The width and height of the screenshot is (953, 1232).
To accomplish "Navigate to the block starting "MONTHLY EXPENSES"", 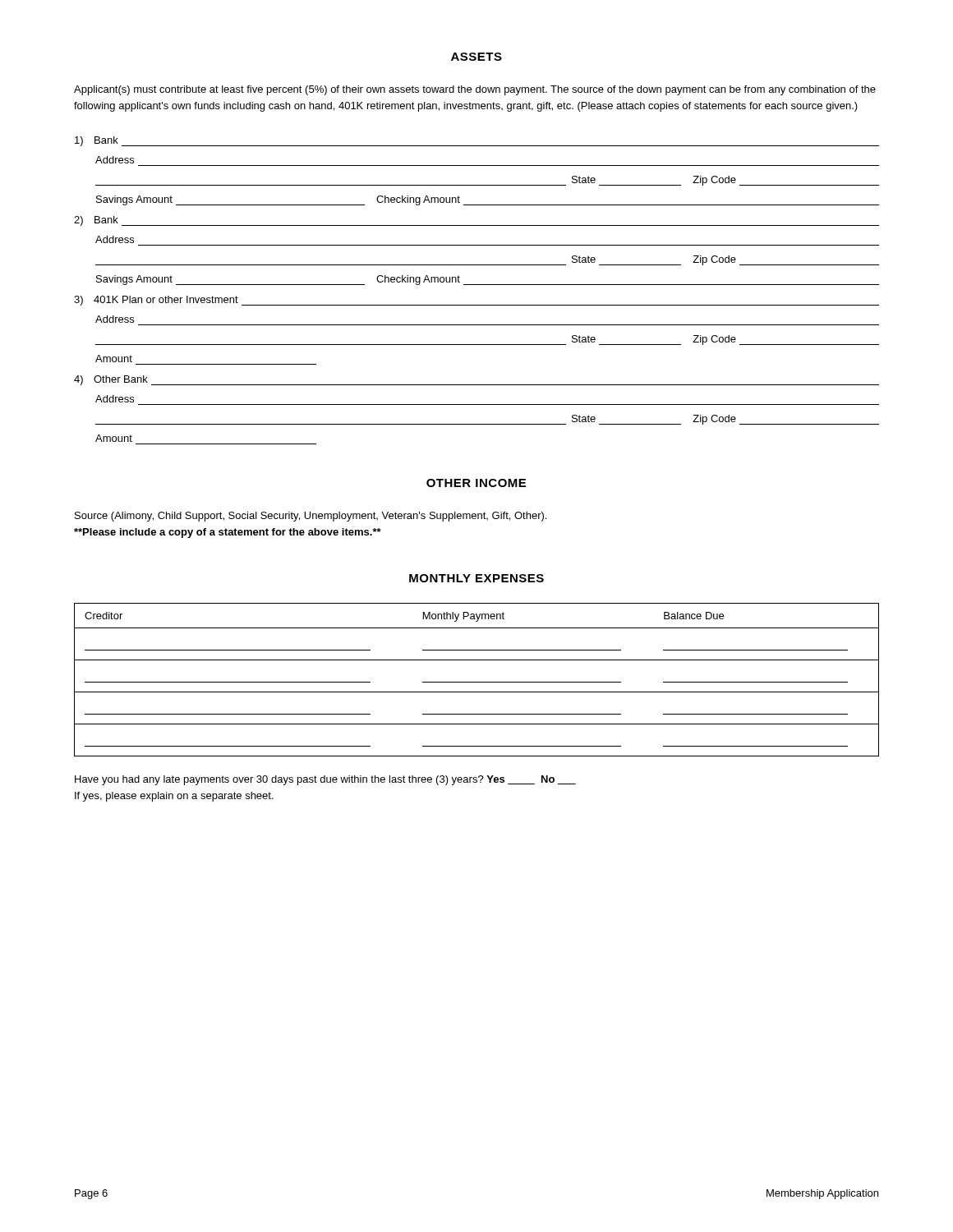I will point(476,577).
